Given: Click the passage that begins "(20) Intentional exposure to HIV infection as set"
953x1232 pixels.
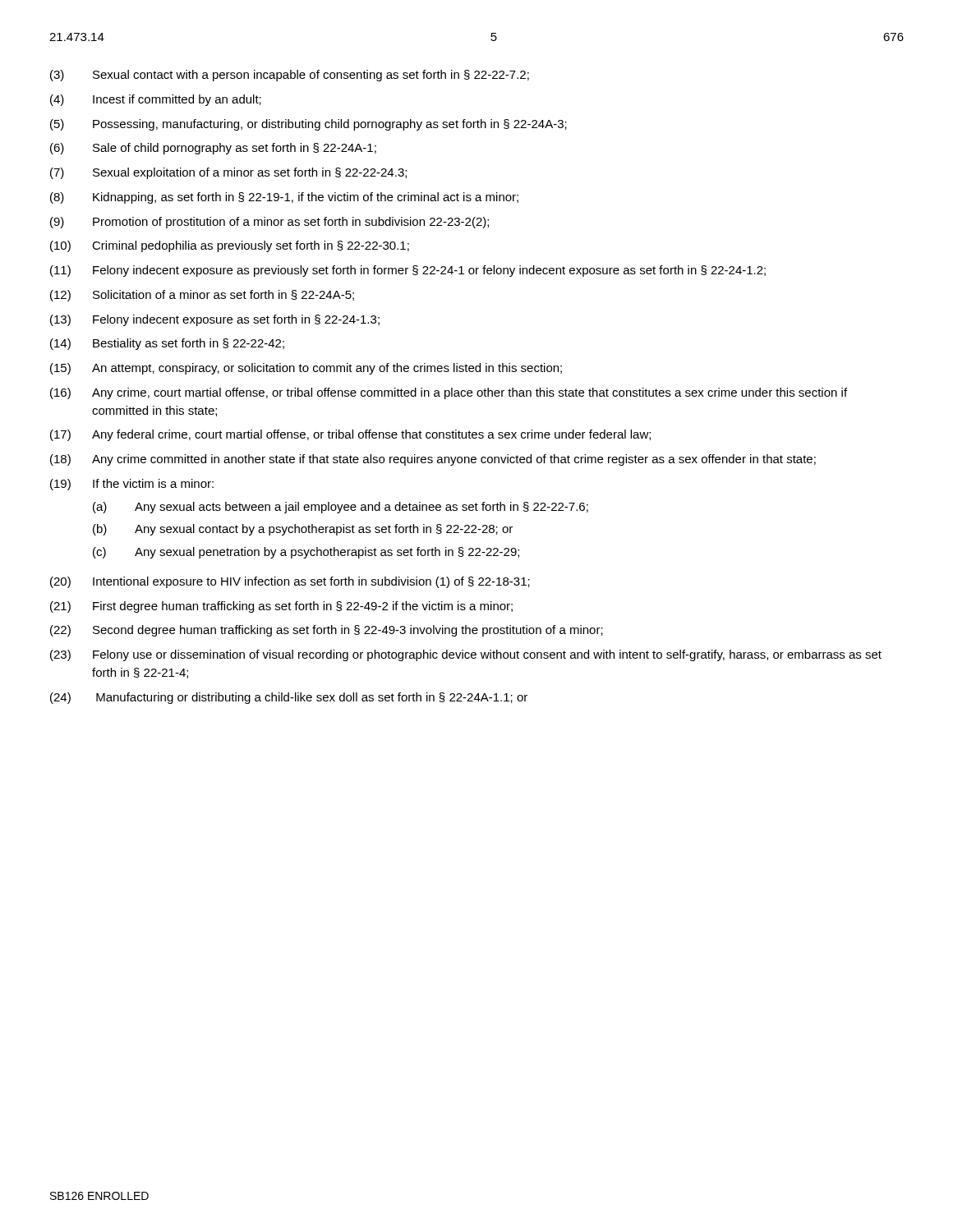Looking at the screenshot, I should [x=290, y=581].
